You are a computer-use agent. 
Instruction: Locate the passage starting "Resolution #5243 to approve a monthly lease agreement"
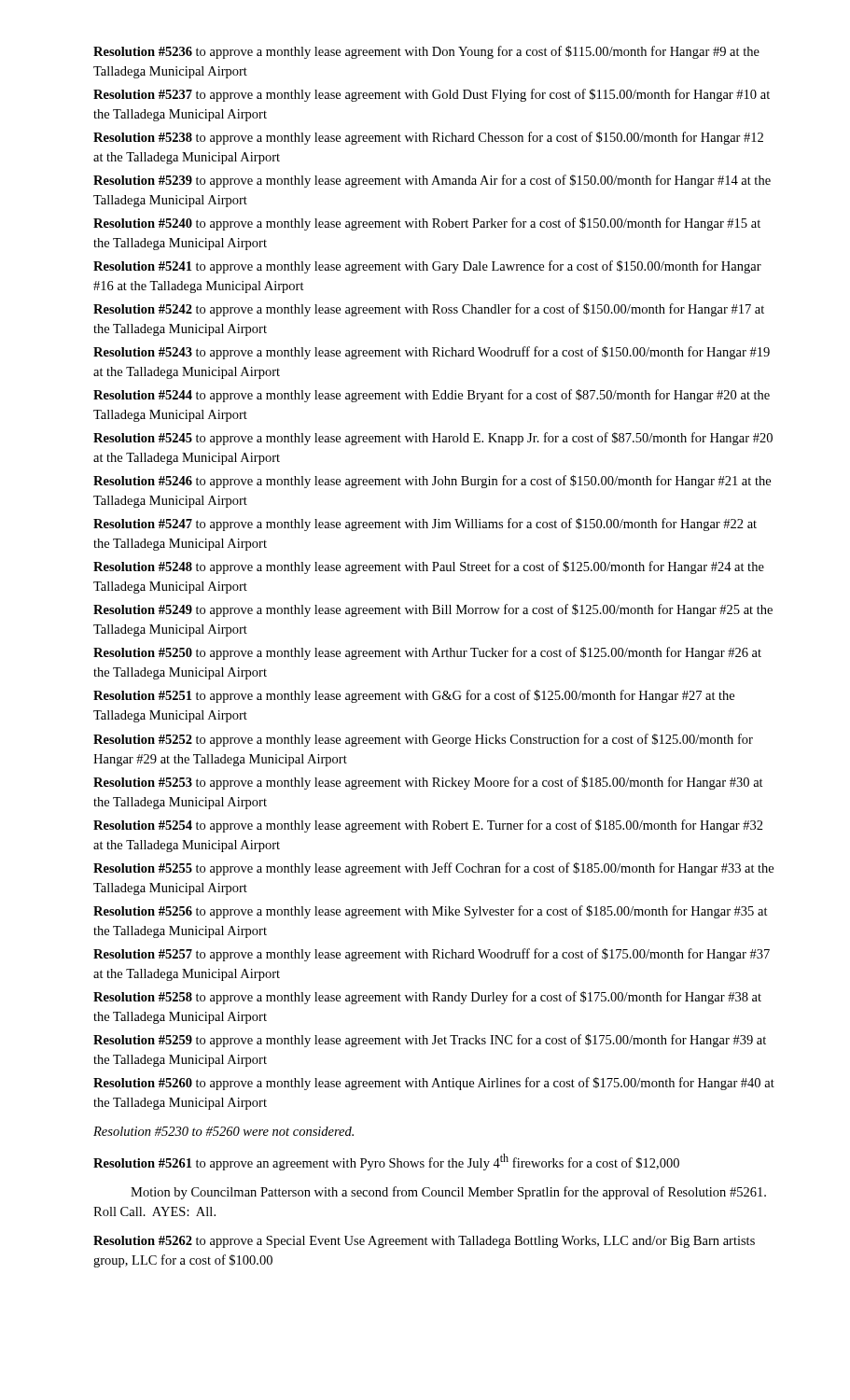tap(432, 362)
